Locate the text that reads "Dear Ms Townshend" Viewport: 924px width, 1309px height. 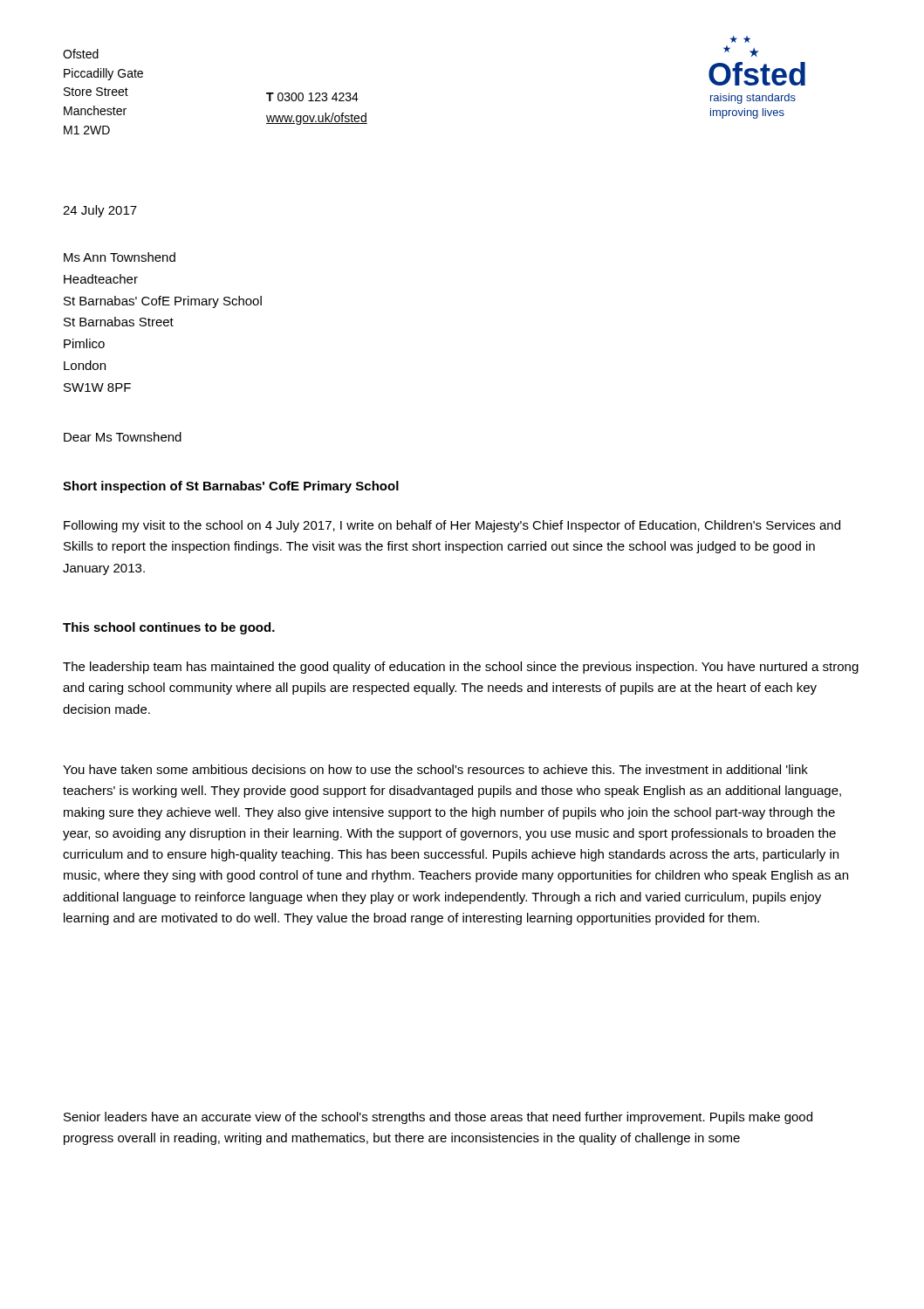pyautogui.click(x=122, y=437)
